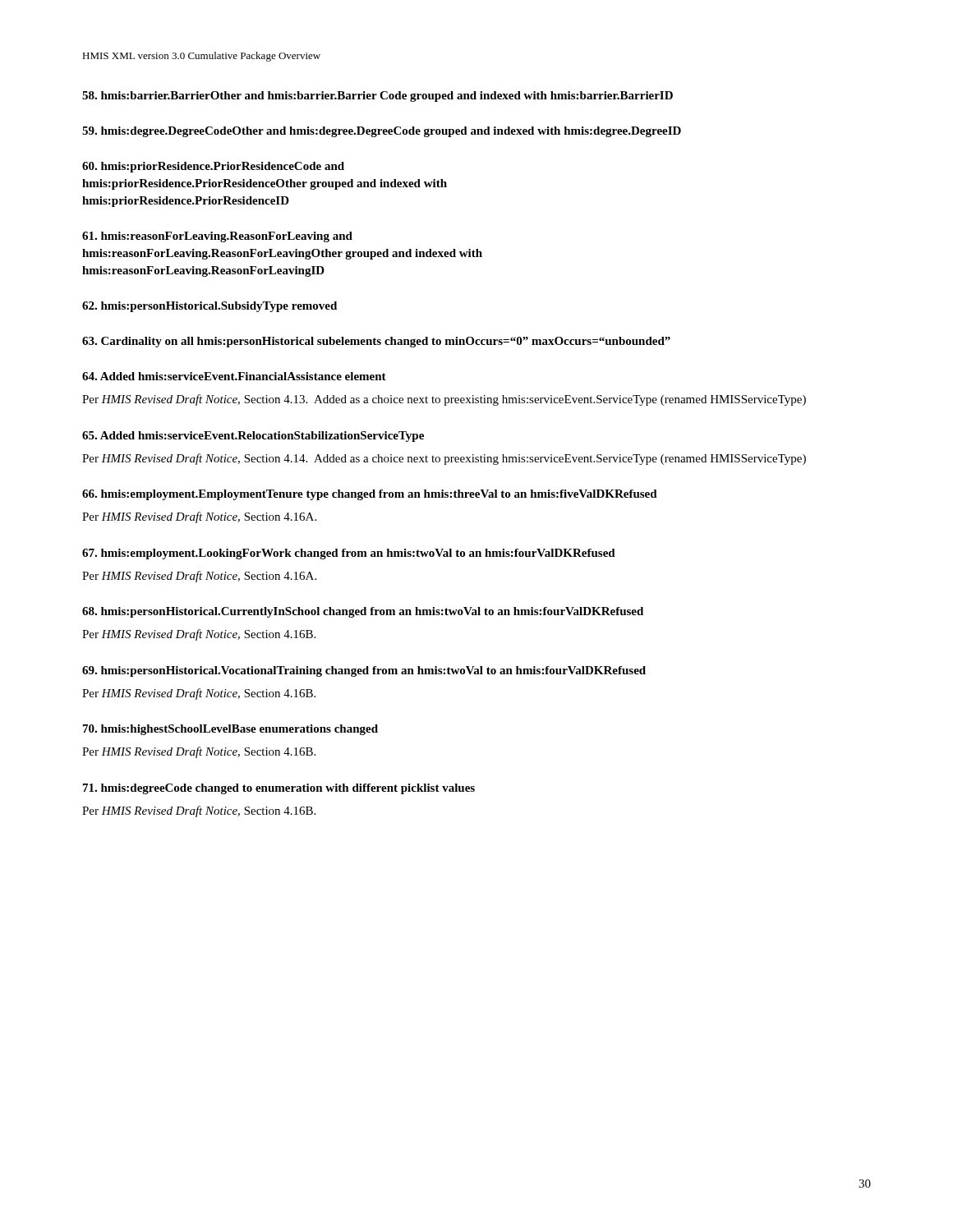Select the region starting "63. Cardinality on all hmis:personHistorical subelements changed to"
This screenshot has height=1232, width=953.
coord(376,341)
